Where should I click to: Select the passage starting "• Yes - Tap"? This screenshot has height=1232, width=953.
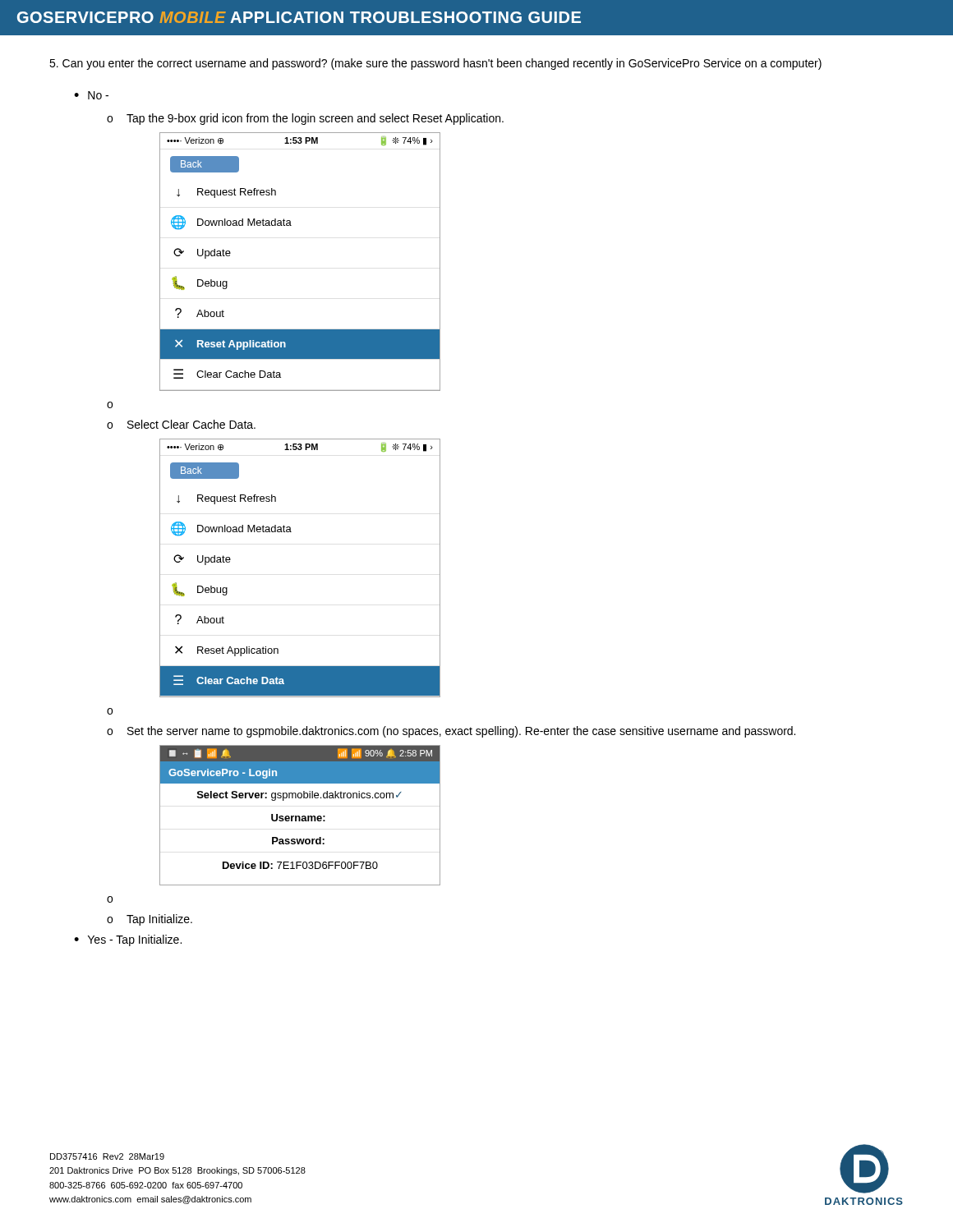pos(128,940)
